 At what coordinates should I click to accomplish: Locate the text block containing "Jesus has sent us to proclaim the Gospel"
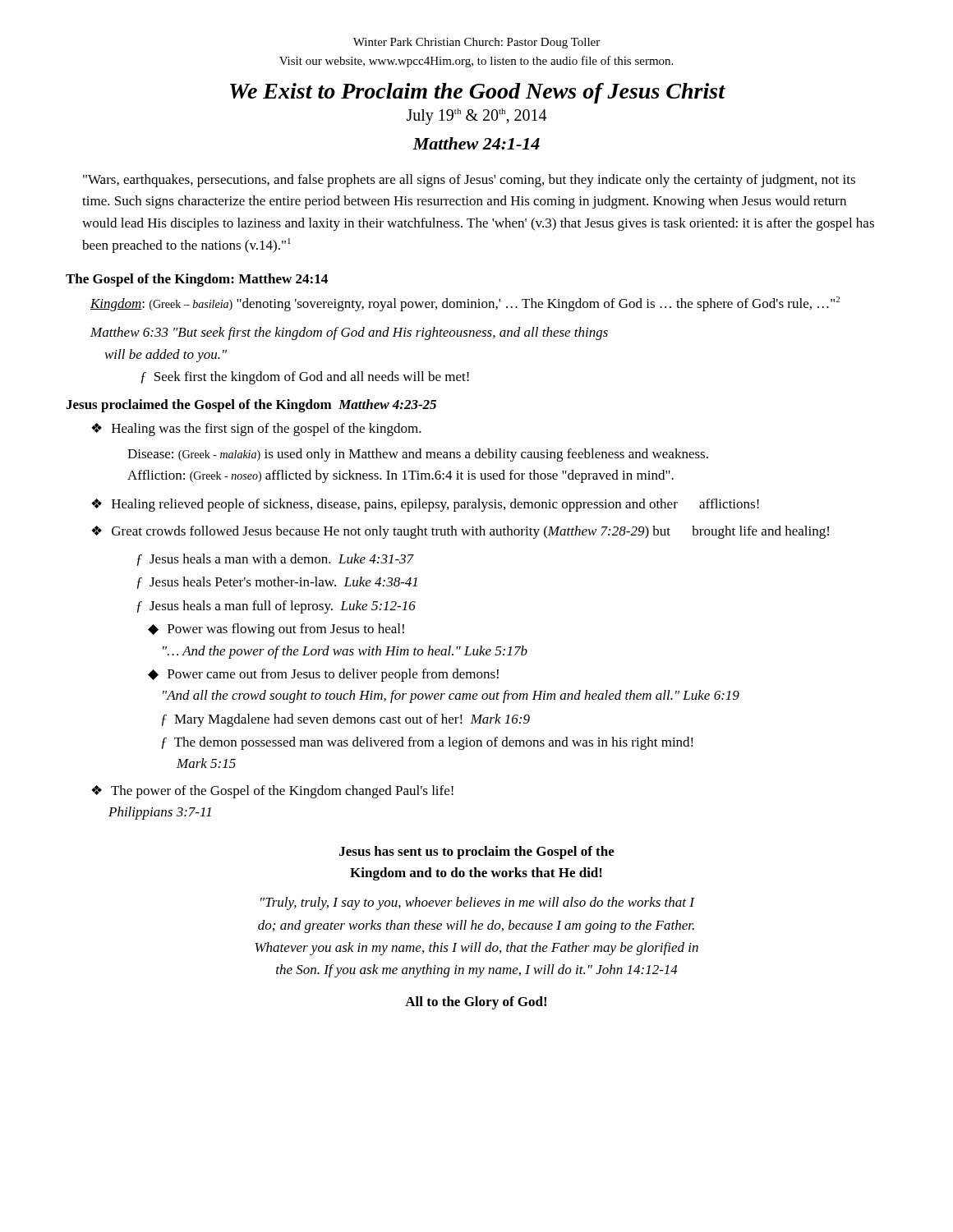(476, 911)
